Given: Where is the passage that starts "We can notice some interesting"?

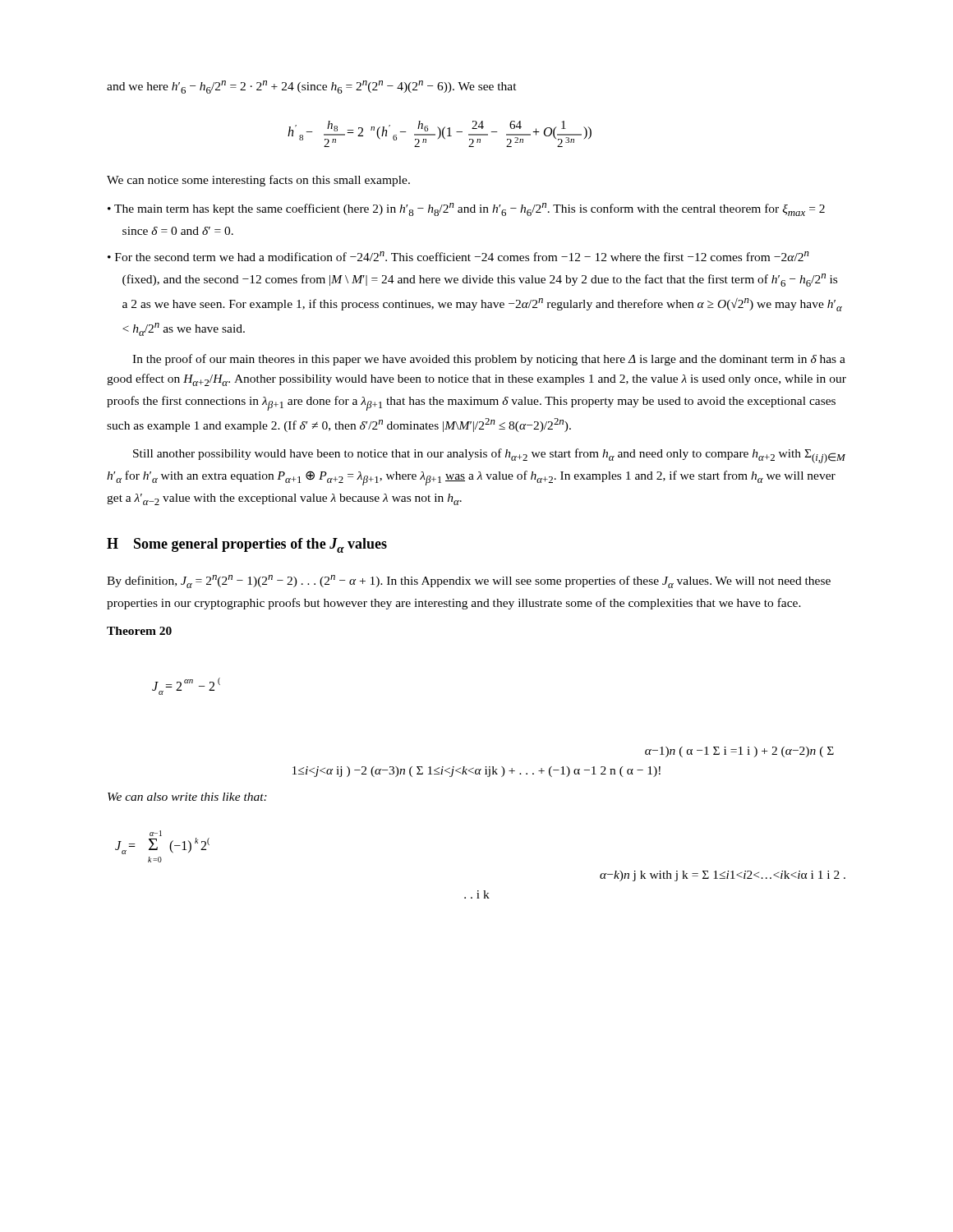Looking at the screenshot, I should pyautogui.click(x=476, y=256).
